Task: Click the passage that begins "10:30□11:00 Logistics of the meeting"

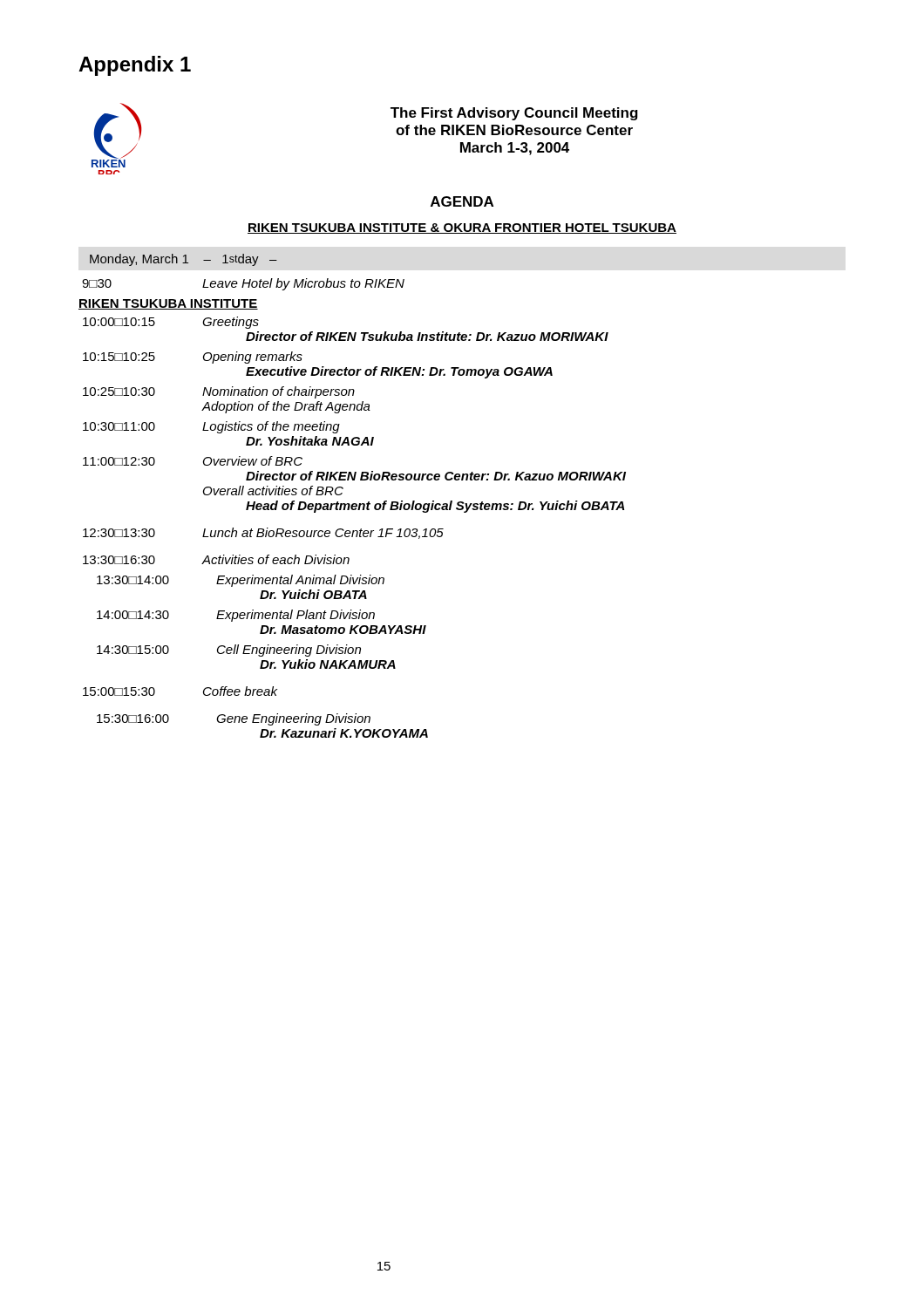Action: 211,427
